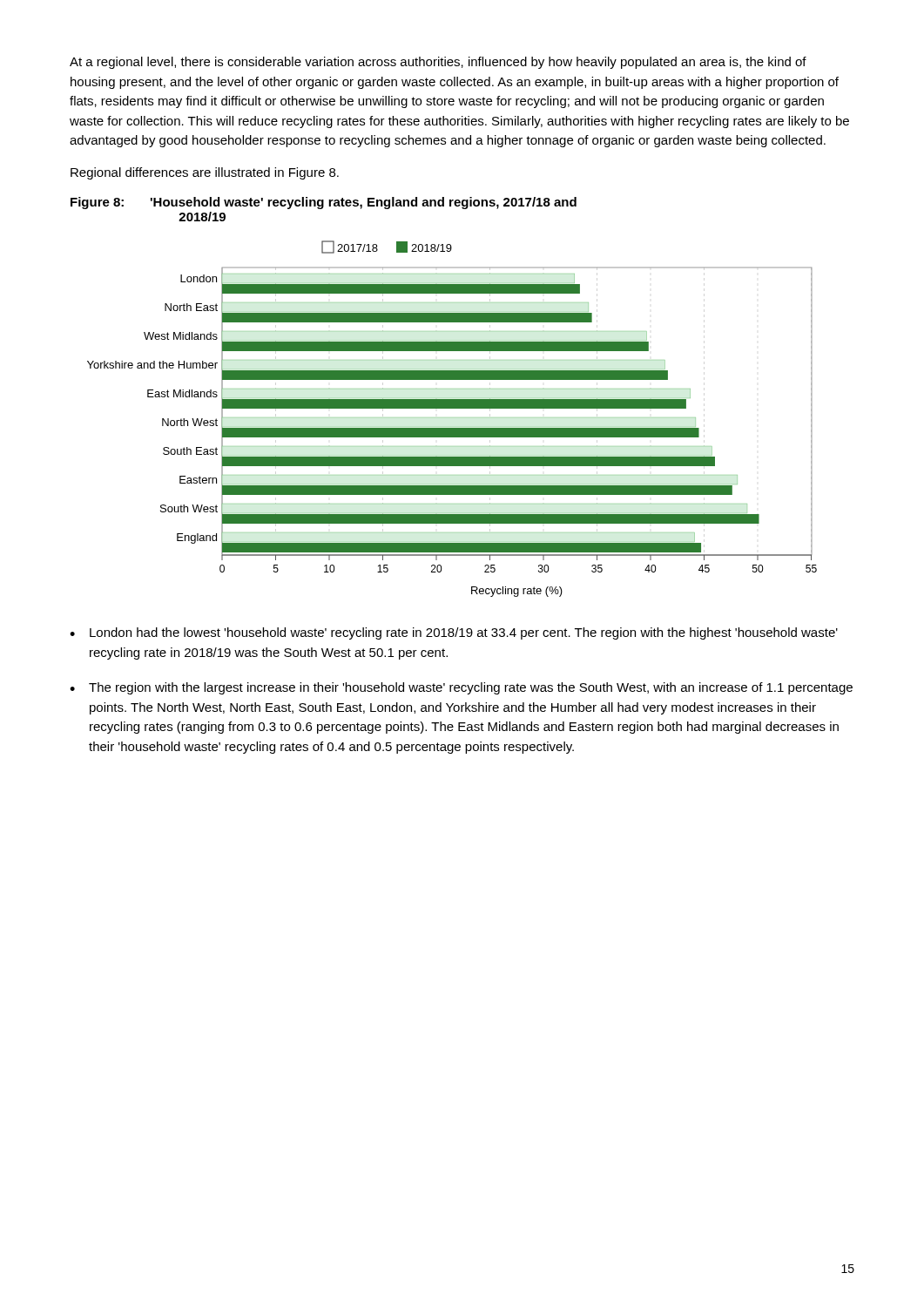Image resolution: width=924 pixels, height=1307 pixels.
Task: Click on the list item that says "• The region with the largest increase"
Action: (462, 717)
